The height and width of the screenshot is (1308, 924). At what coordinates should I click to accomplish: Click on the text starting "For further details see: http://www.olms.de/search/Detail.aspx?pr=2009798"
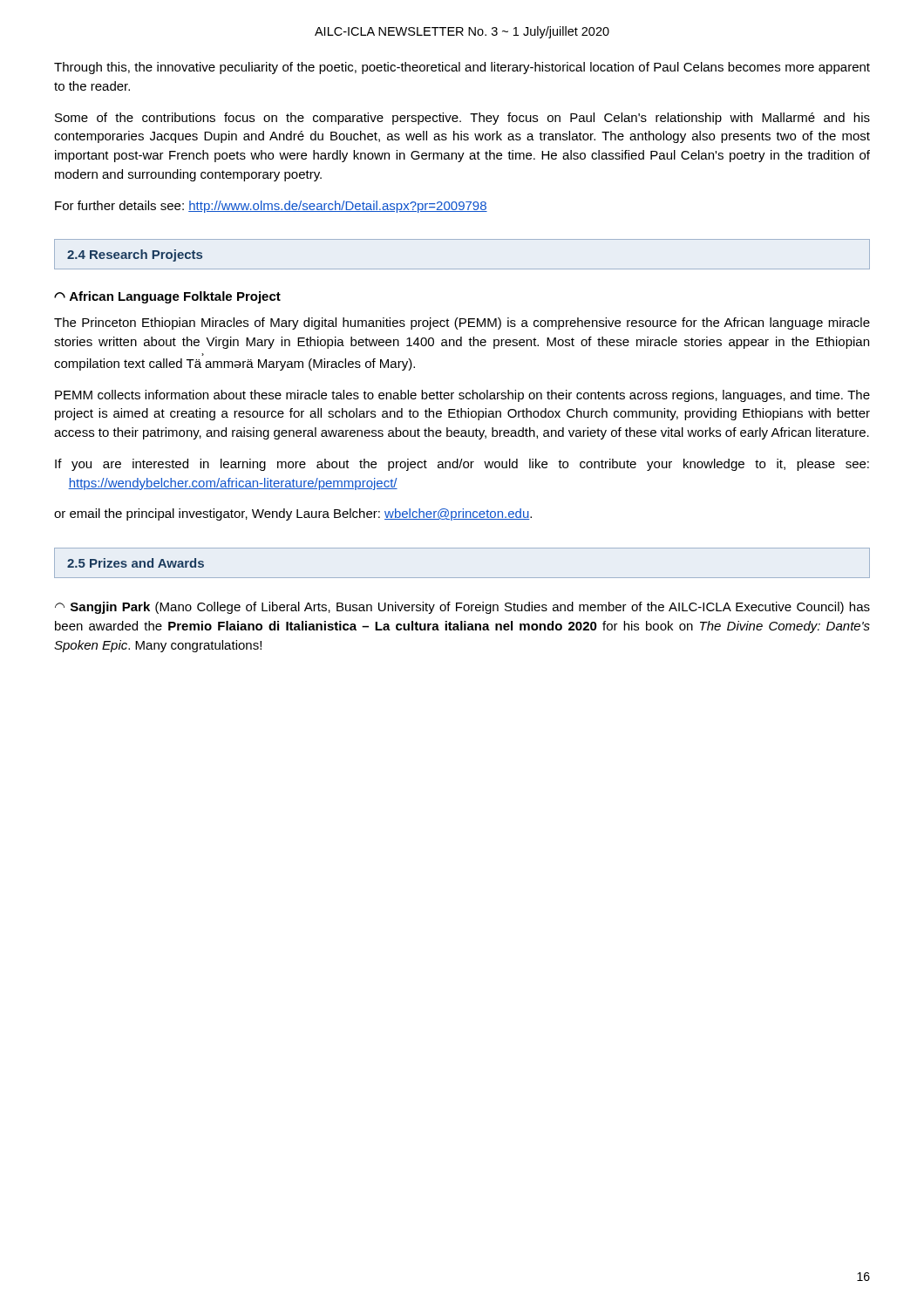point(270,205)
